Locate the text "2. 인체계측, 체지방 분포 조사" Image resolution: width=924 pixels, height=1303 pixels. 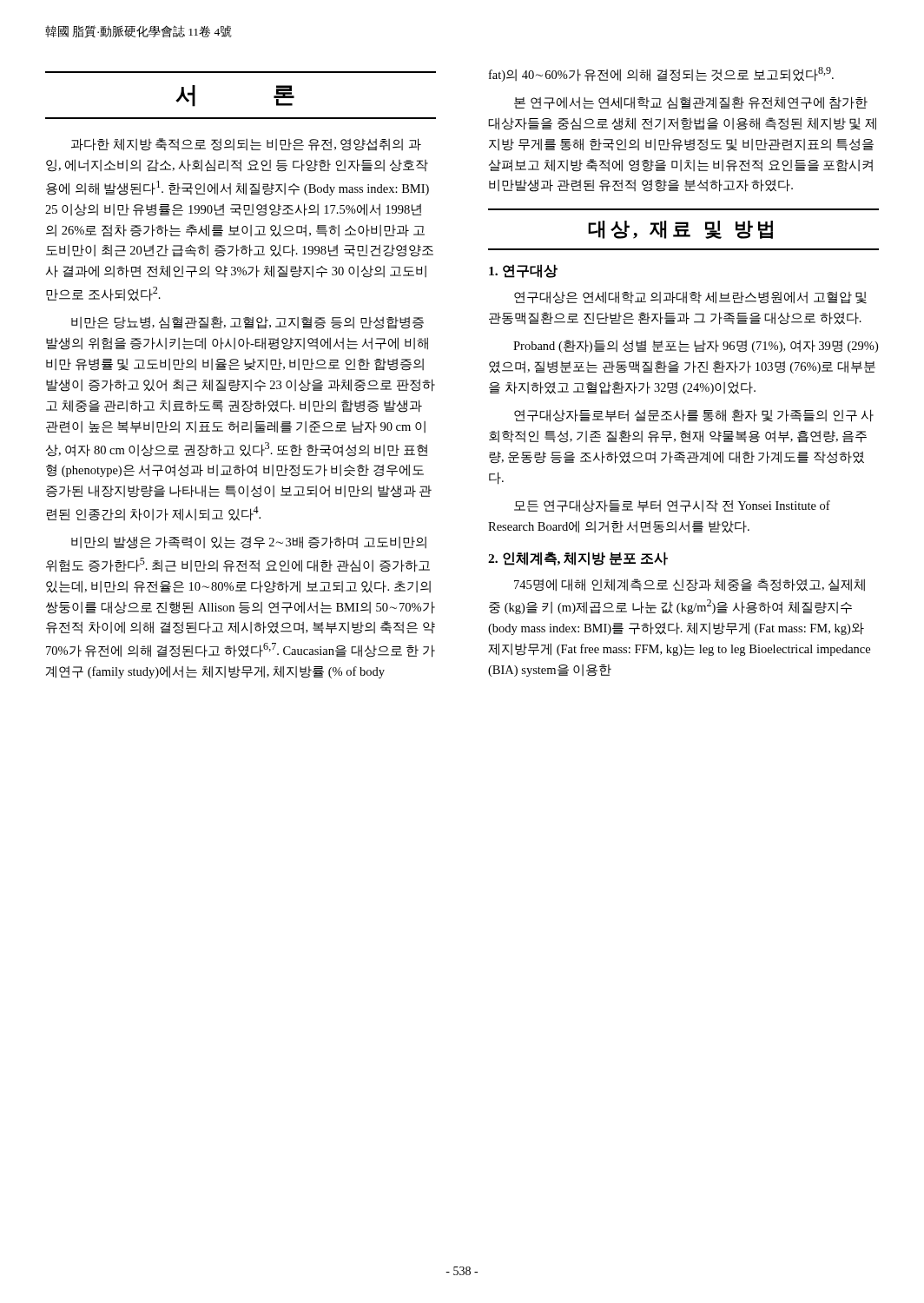tap(578, 558)
